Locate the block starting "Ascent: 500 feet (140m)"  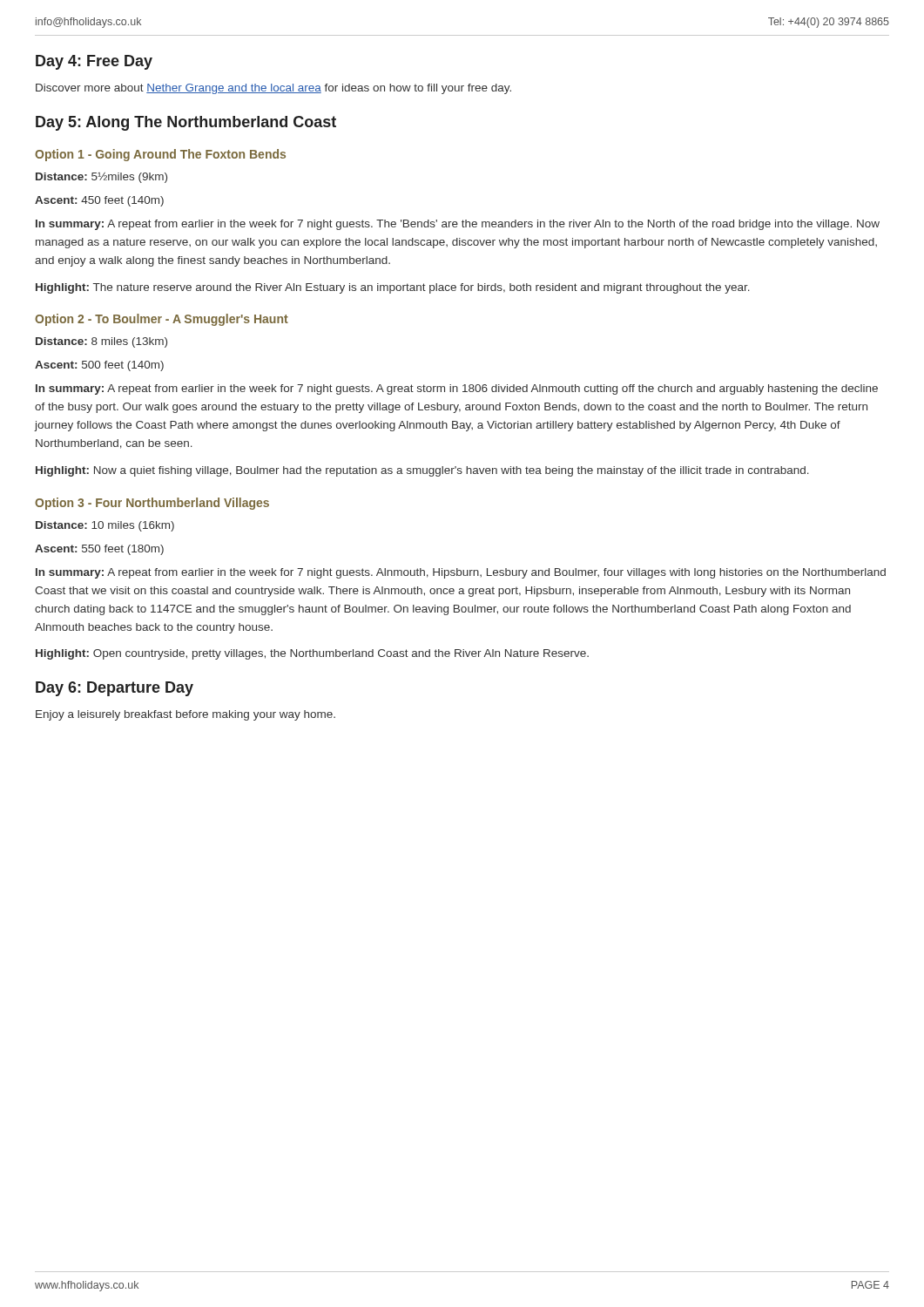pyautogui.click(x=100, y=365)
